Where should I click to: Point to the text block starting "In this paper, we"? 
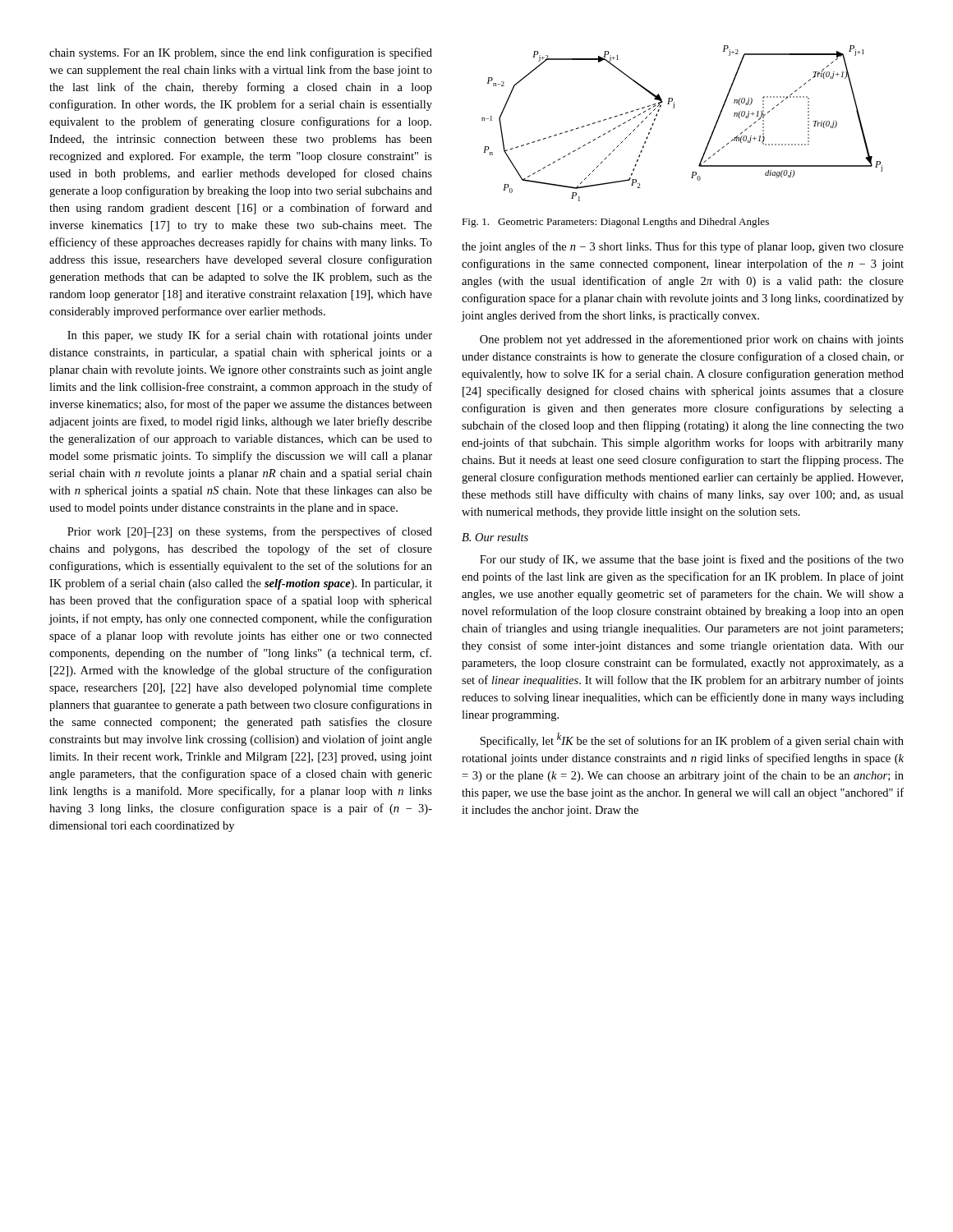(241, 422)
